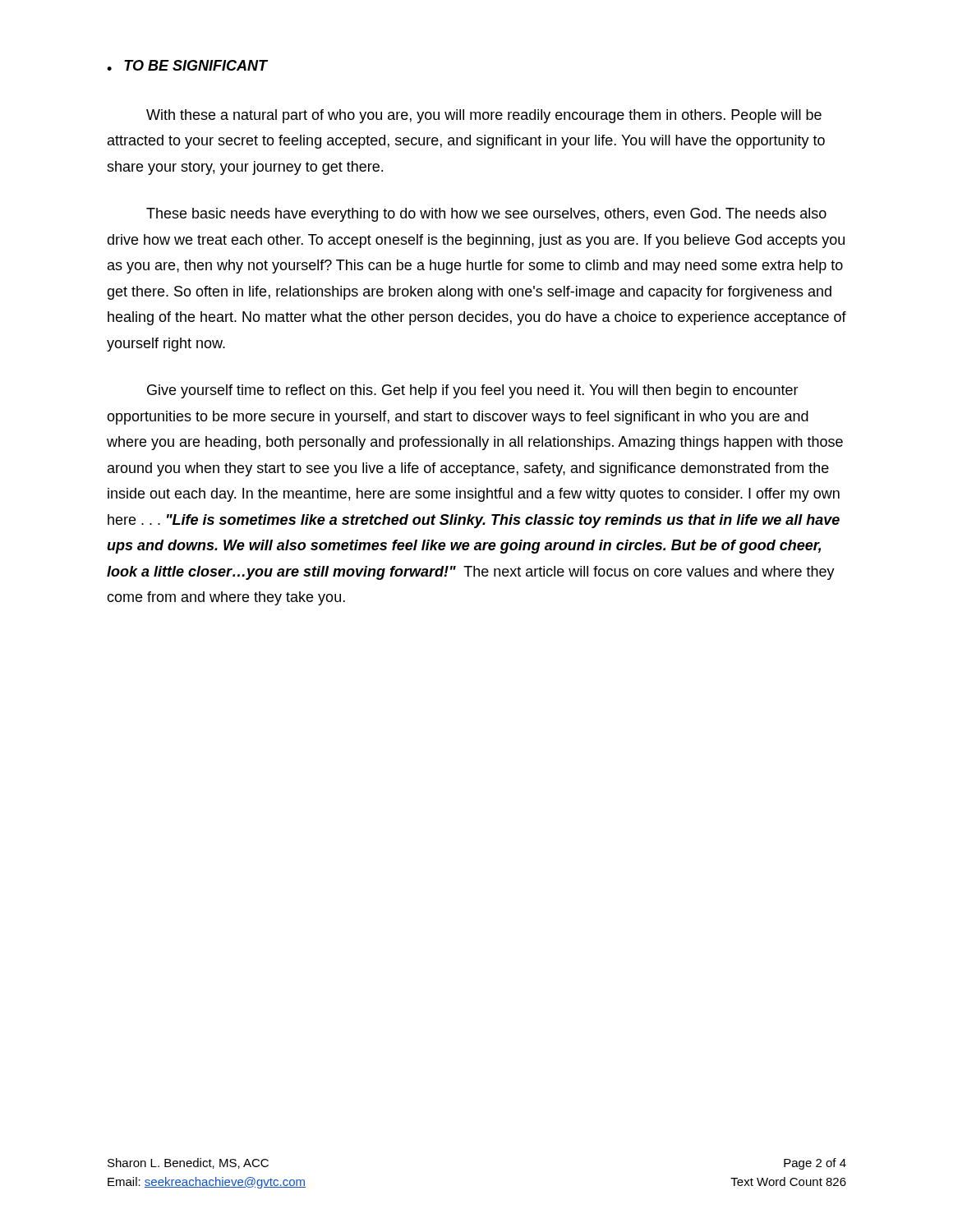Locate the list item with the text "• TO BE SIGNIFICANT"

coord(187,69)
